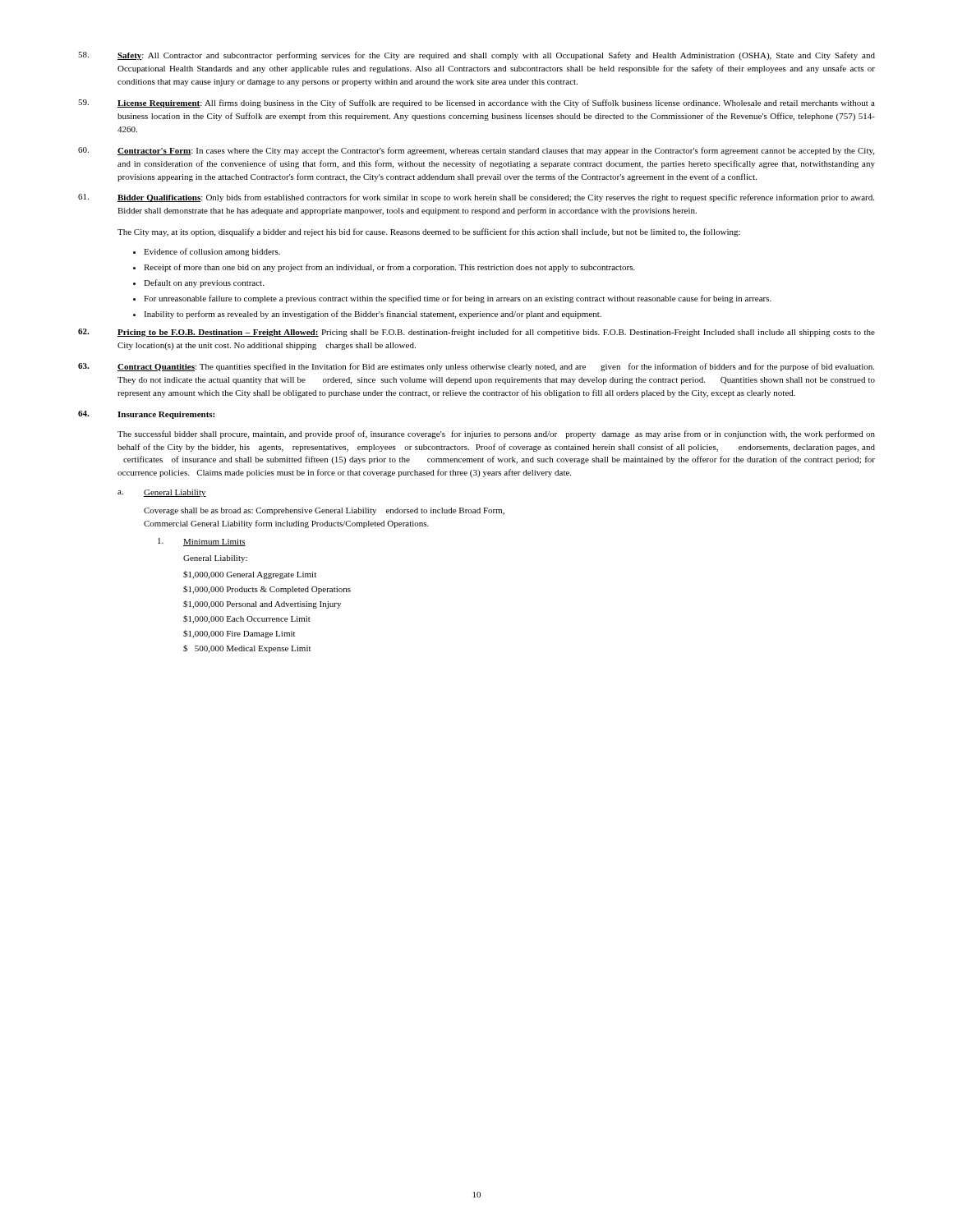Screen dimensions: 1232x953
Task: Point to the region starting "$1,000,000 General Aggregate Limit"
Action: click(250, 574)
